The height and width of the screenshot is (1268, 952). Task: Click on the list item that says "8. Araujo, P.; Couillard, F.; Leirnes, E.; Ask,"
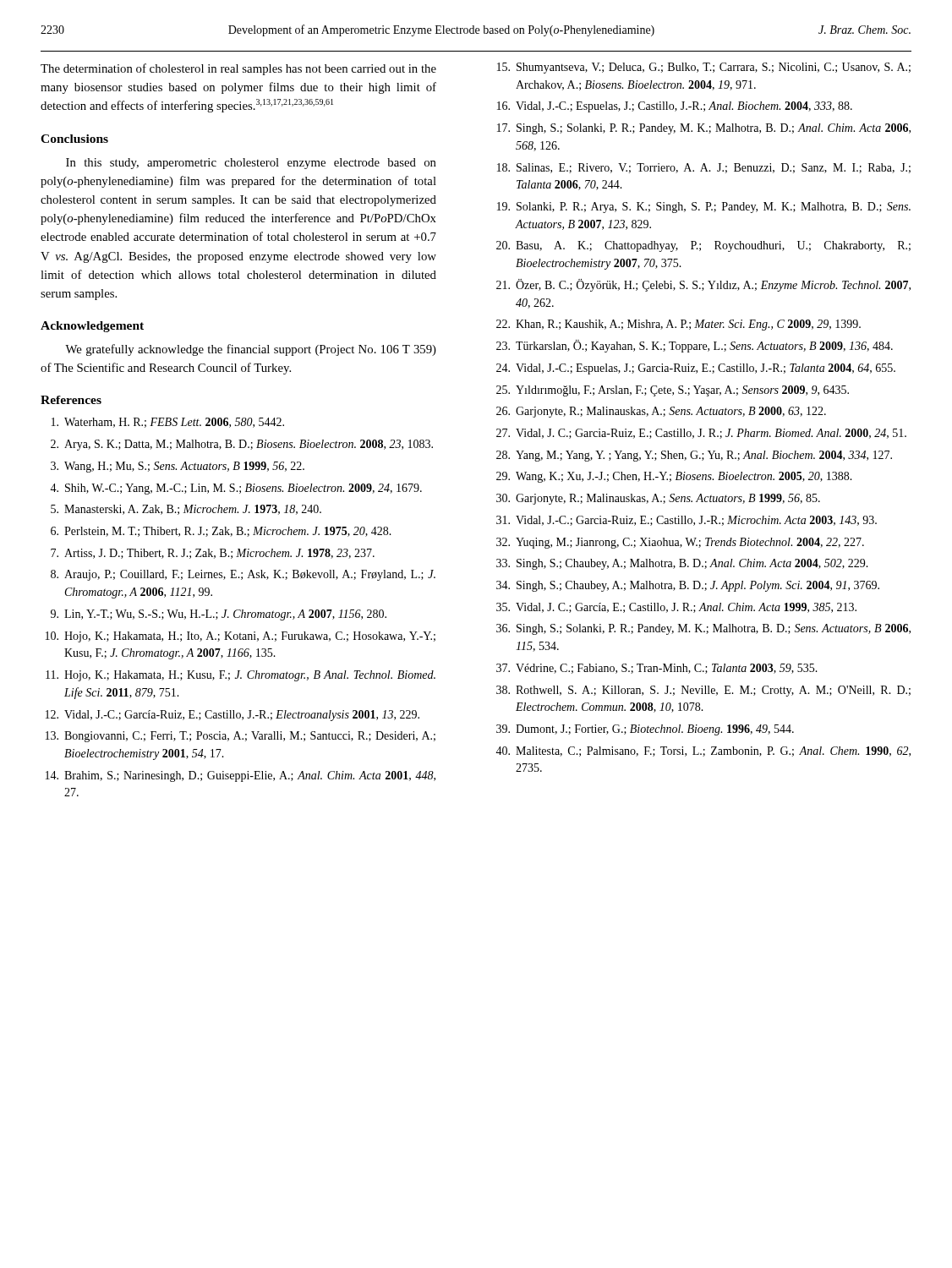click(238, 584)
